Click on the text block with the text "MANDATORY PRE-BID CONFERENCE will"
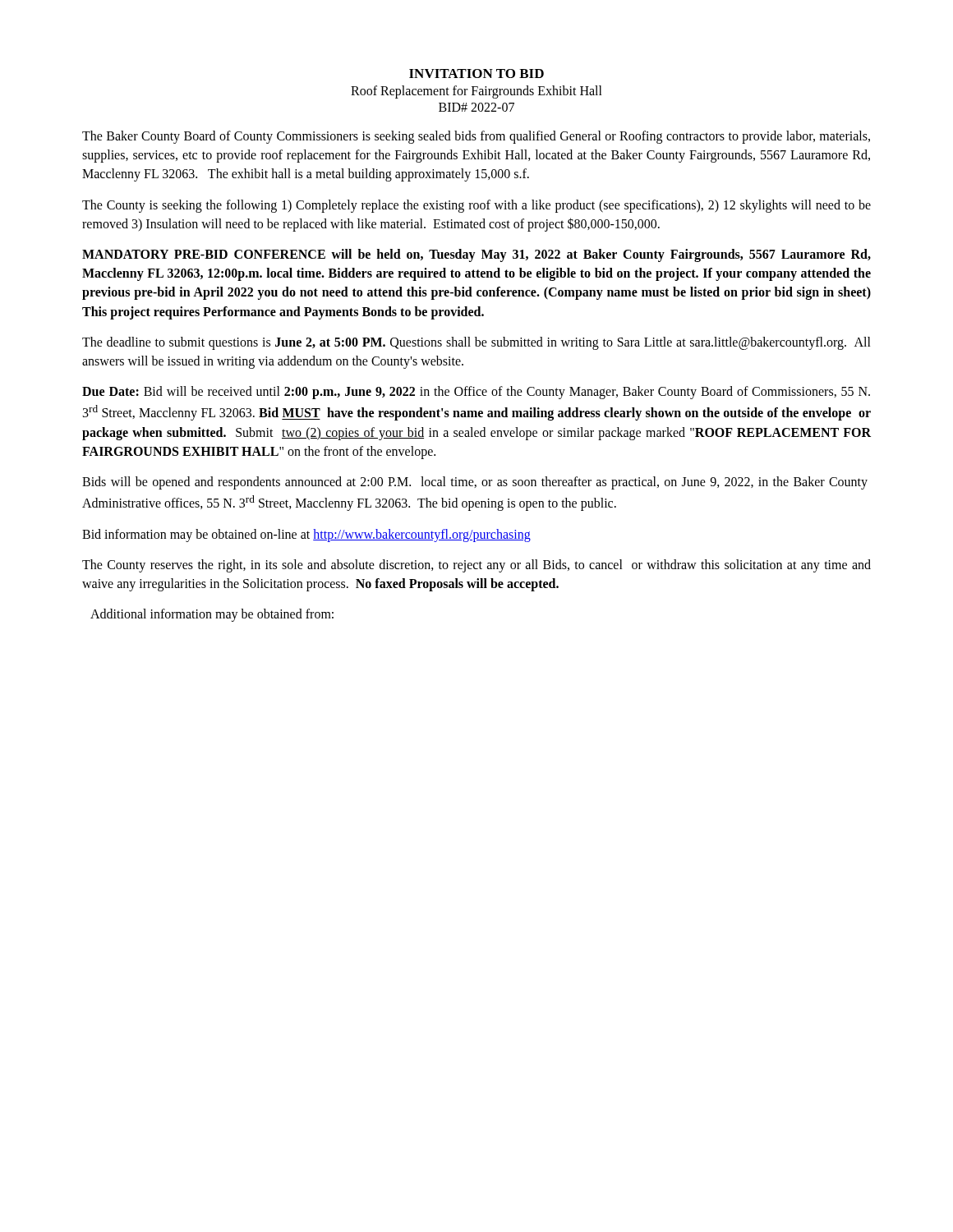This screenshot has width=953, height=1232. [x=476, y=283]
